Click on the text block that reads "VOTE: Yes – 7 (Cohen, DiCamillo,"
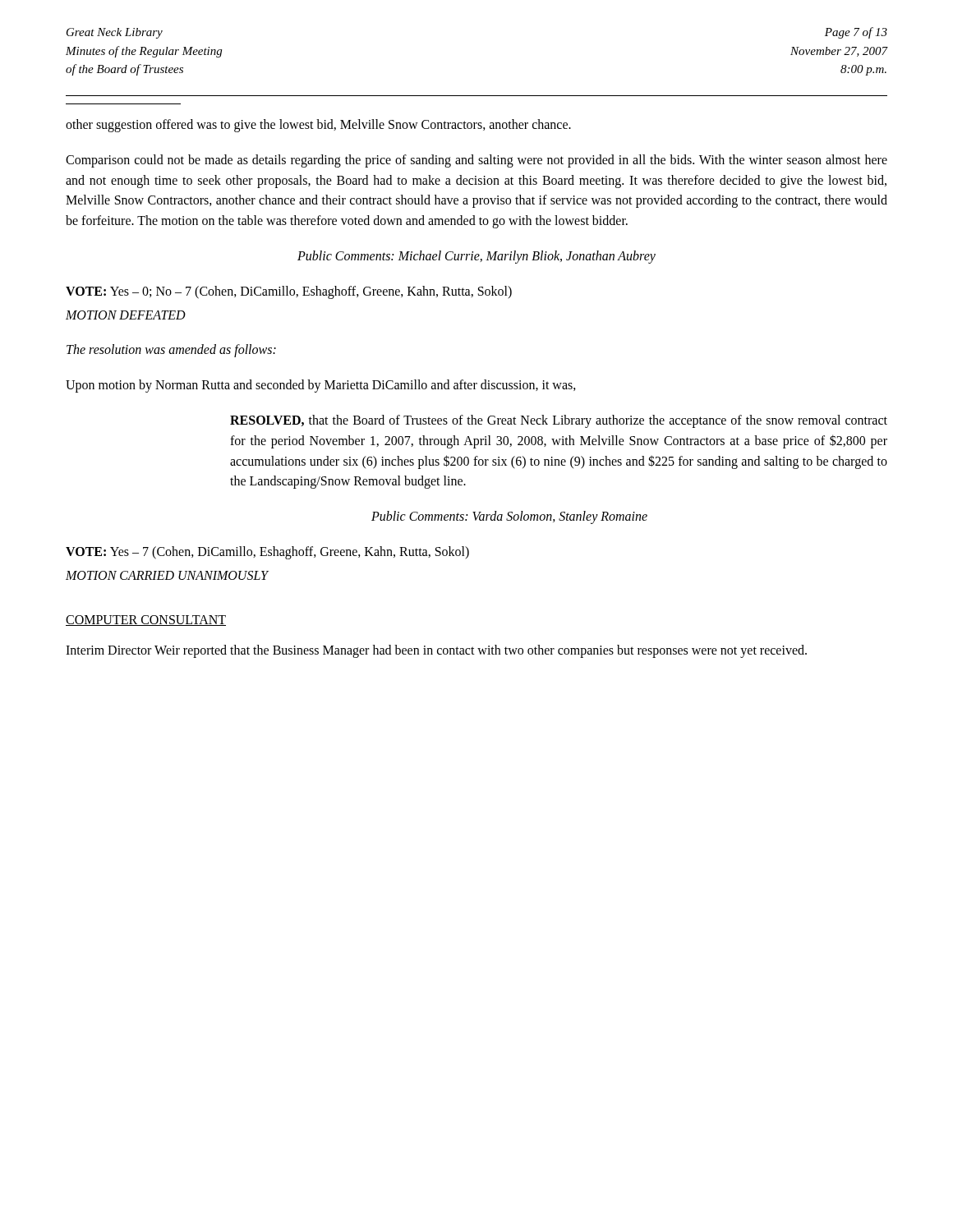Screen dimensions: 1232x953 coord(476,564)
